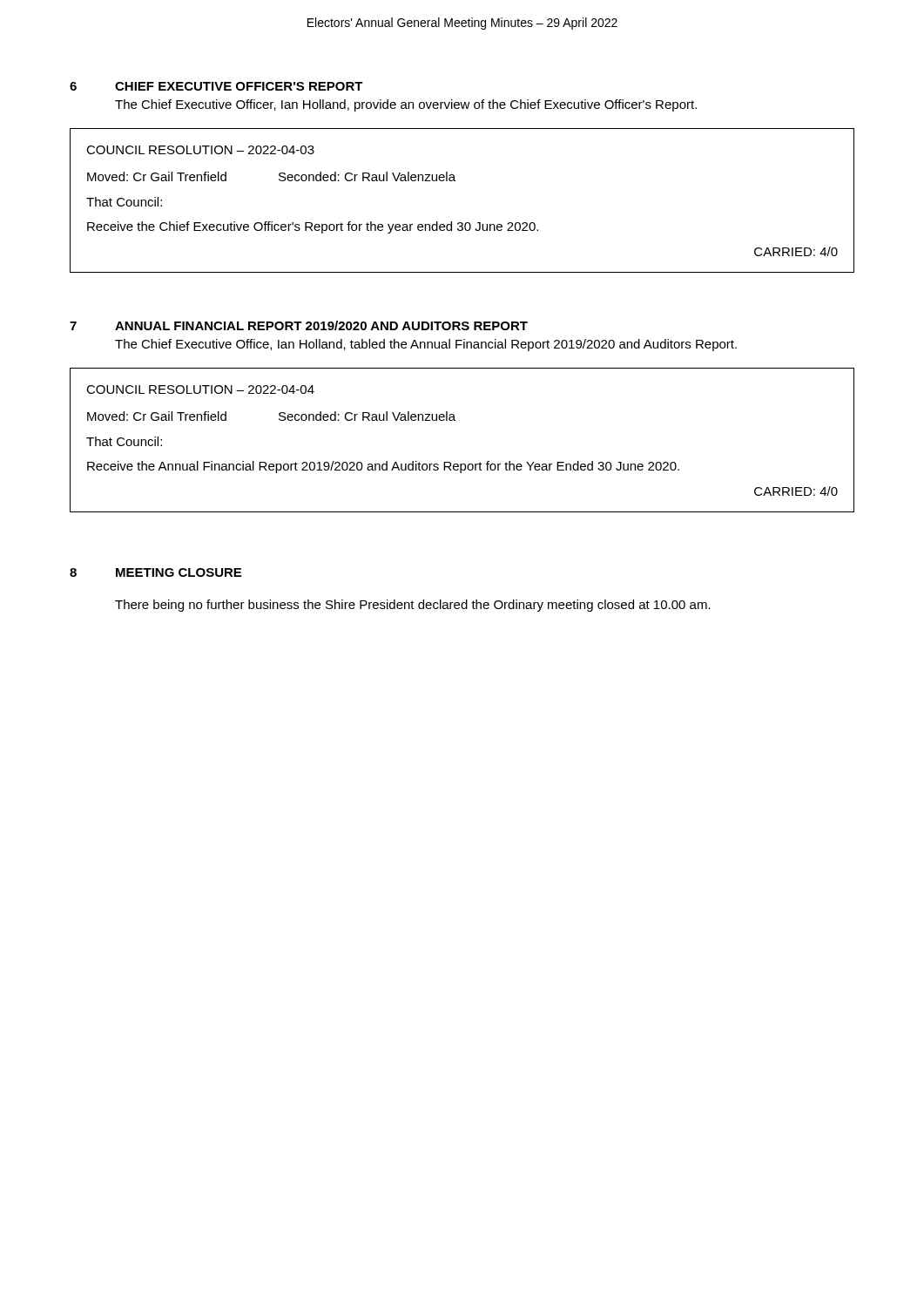Select the passage starting "8 MEETING CLOSURE"

155,572
